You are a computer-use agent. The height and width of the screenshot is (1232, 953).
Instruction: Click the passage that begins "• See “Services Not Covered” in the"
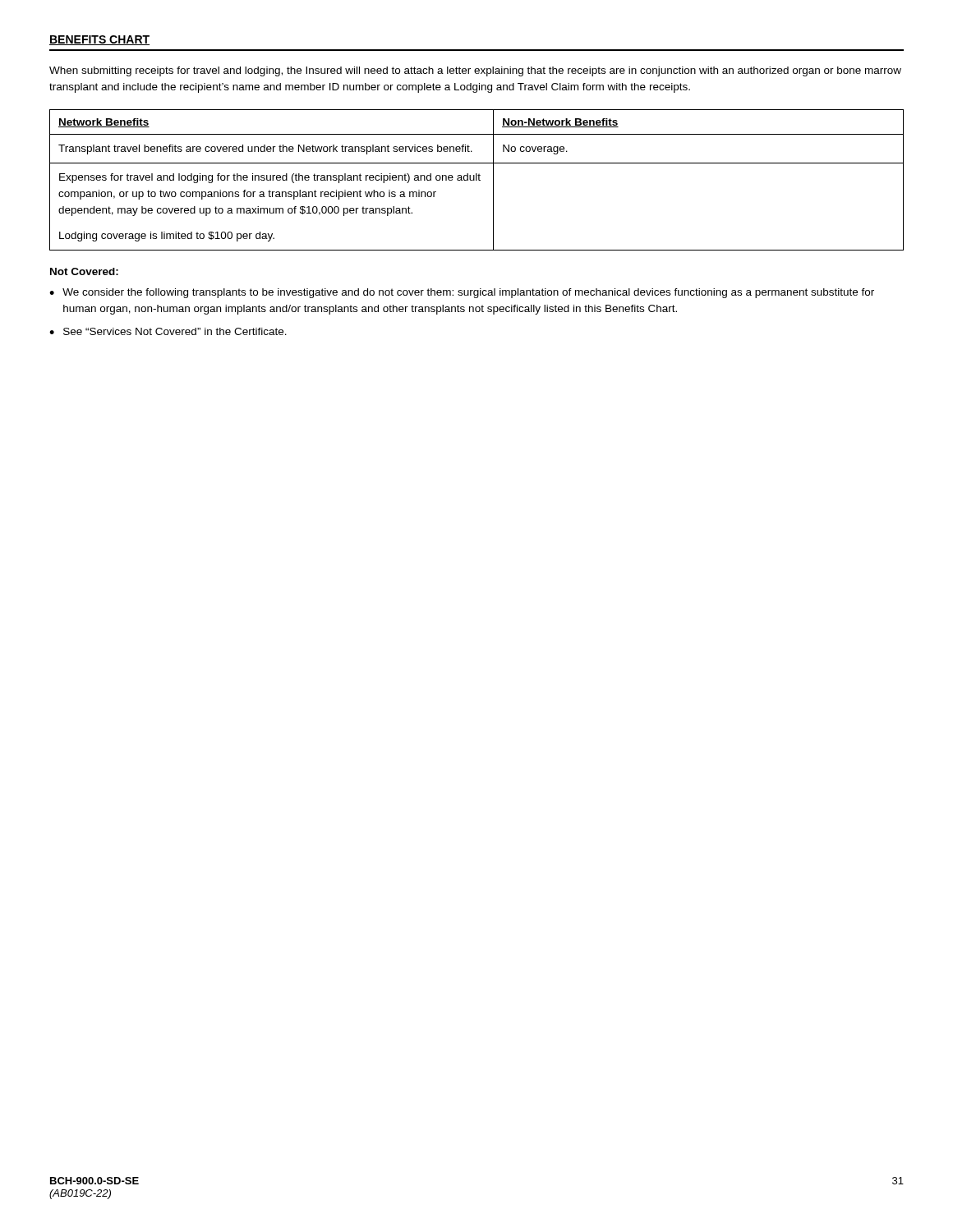(168, 331)
